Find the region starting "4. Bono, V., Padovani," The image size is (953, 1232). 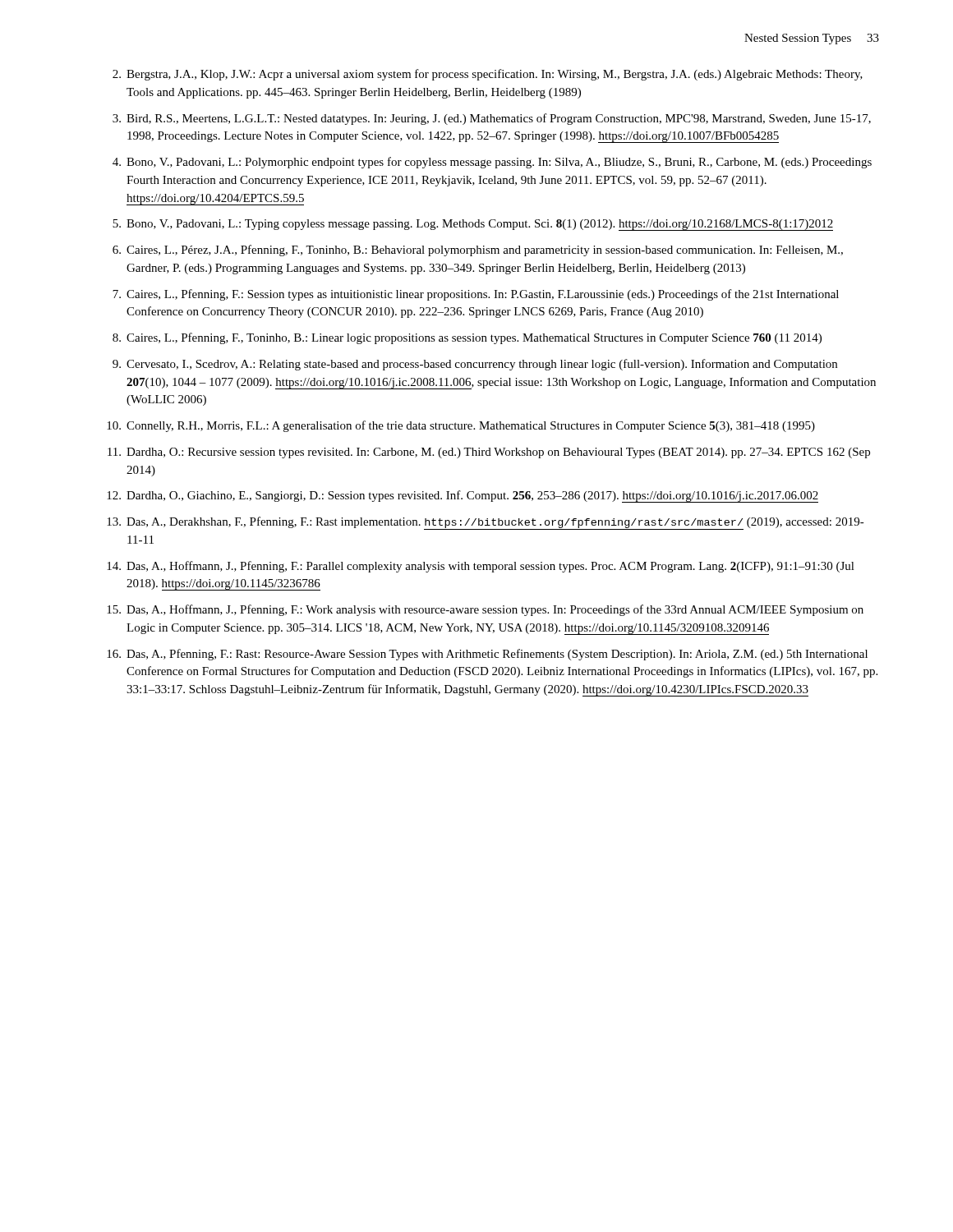click(x=489, y=180)
